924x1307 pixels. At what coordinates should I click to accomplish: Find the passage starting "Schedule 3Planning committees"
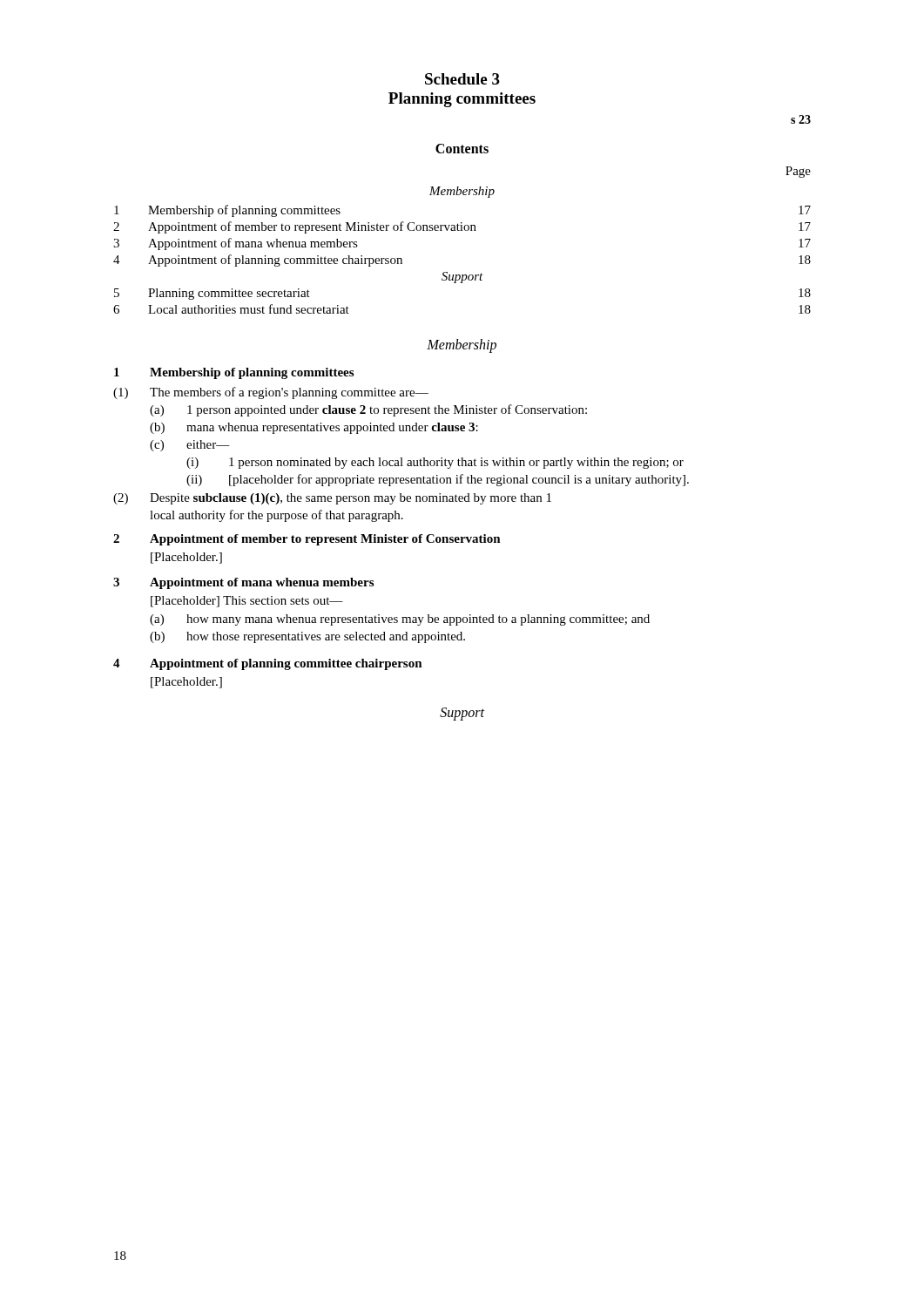coord(462,89)
